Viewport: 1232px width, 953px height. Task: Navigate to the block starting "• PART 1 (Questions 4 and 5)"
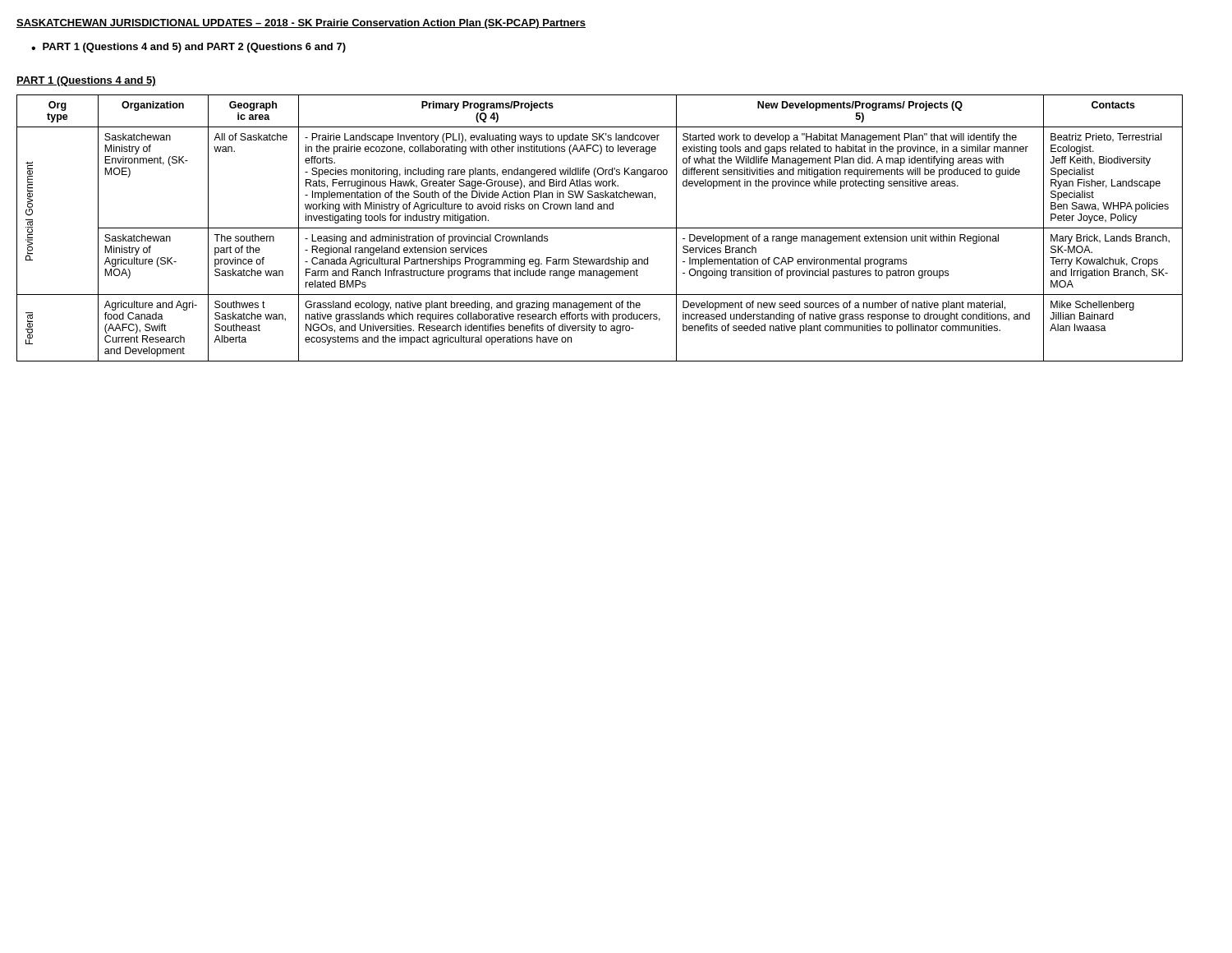coord(188,48)
